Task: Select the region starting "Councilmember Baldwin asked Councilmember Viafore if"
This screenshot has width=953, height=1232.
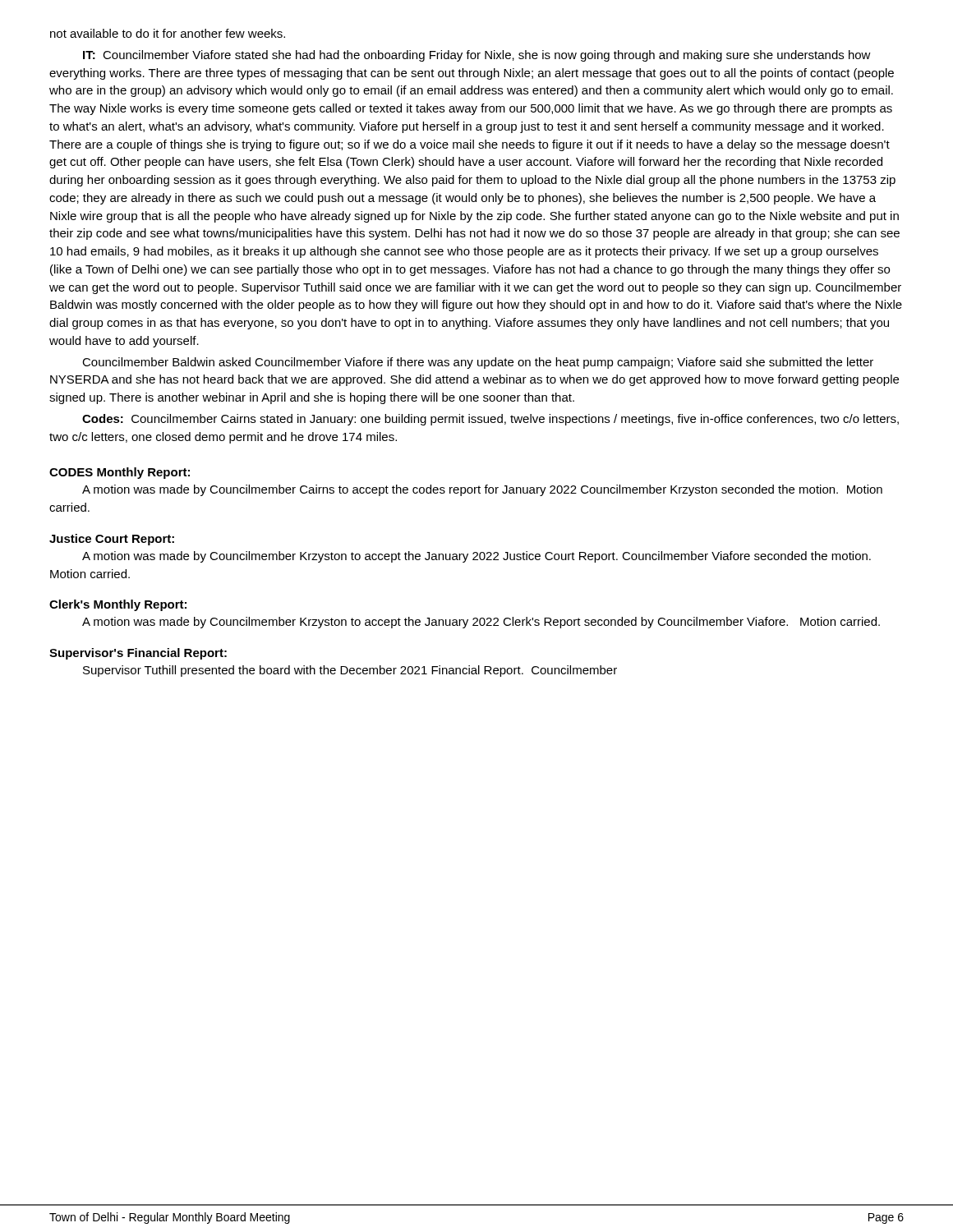Action: click(474, 379)
